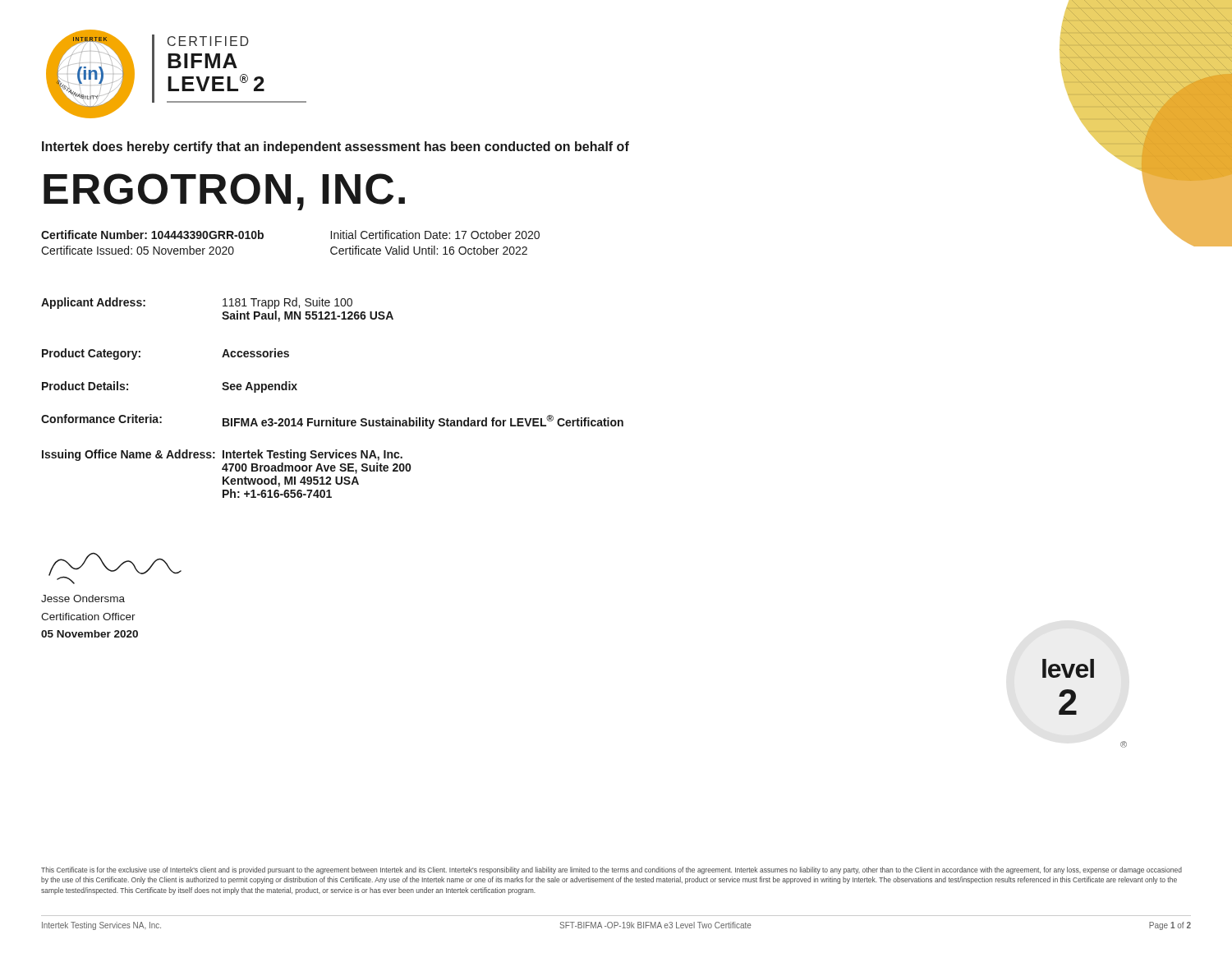Select the block starting "Applicant Address: 1181"

pos(398,309)
